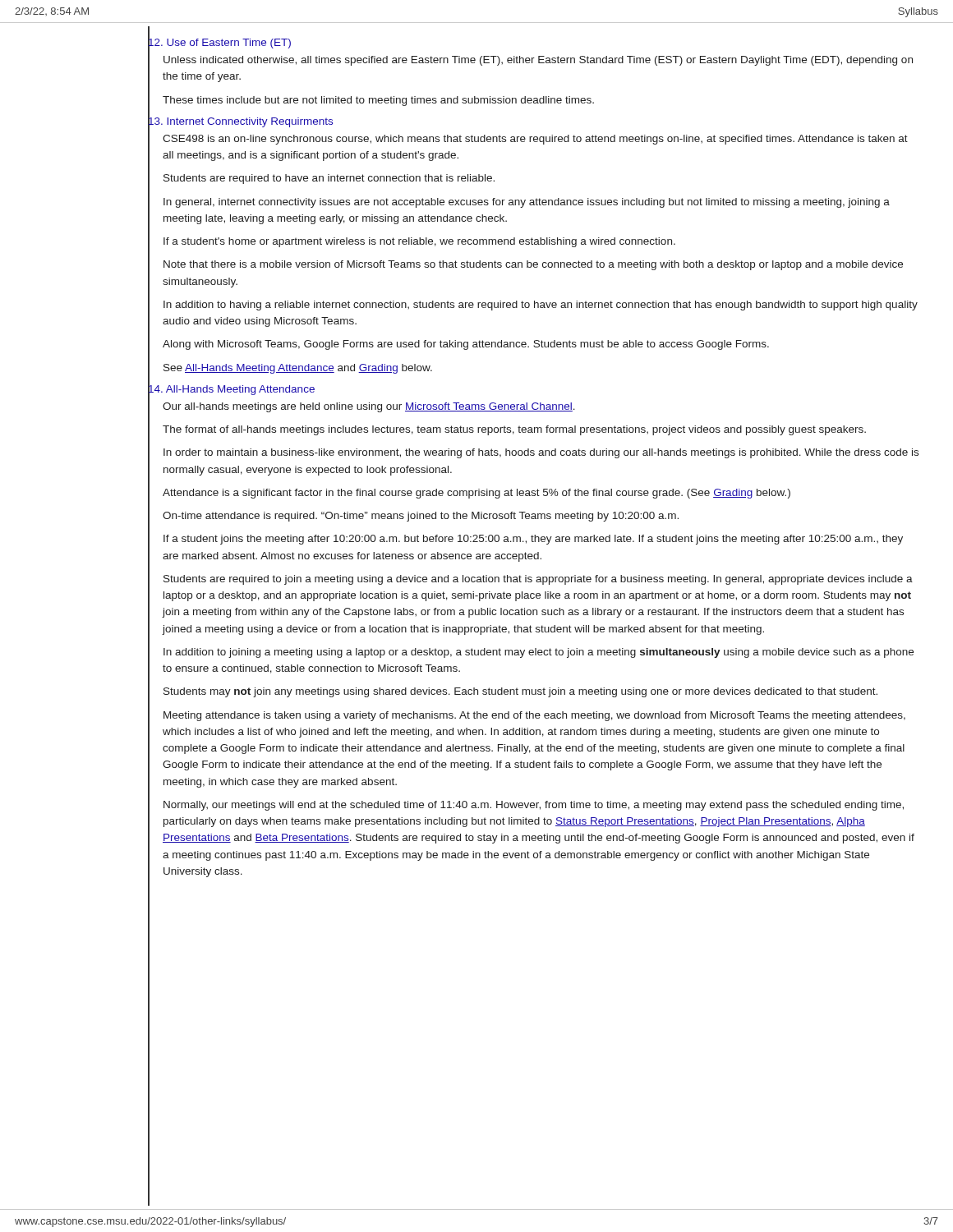Find the text block that says "In addition to joining a meeting"
The height and width of the screenshot is (1232, 953).
tap(538, 660)
